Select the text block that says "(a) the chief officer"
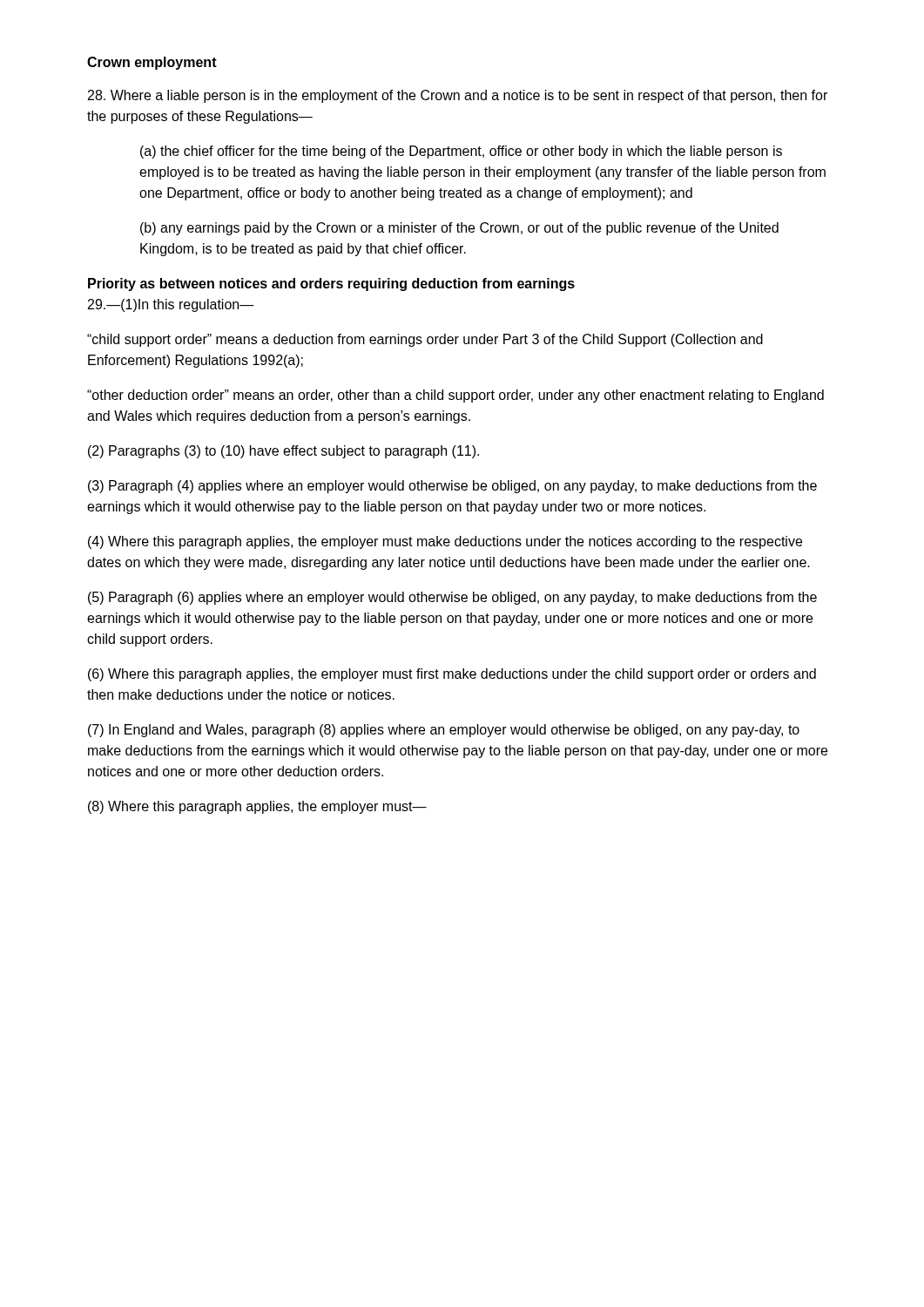This screenshot has width=924, height=1307. click(x=483, y=172)
